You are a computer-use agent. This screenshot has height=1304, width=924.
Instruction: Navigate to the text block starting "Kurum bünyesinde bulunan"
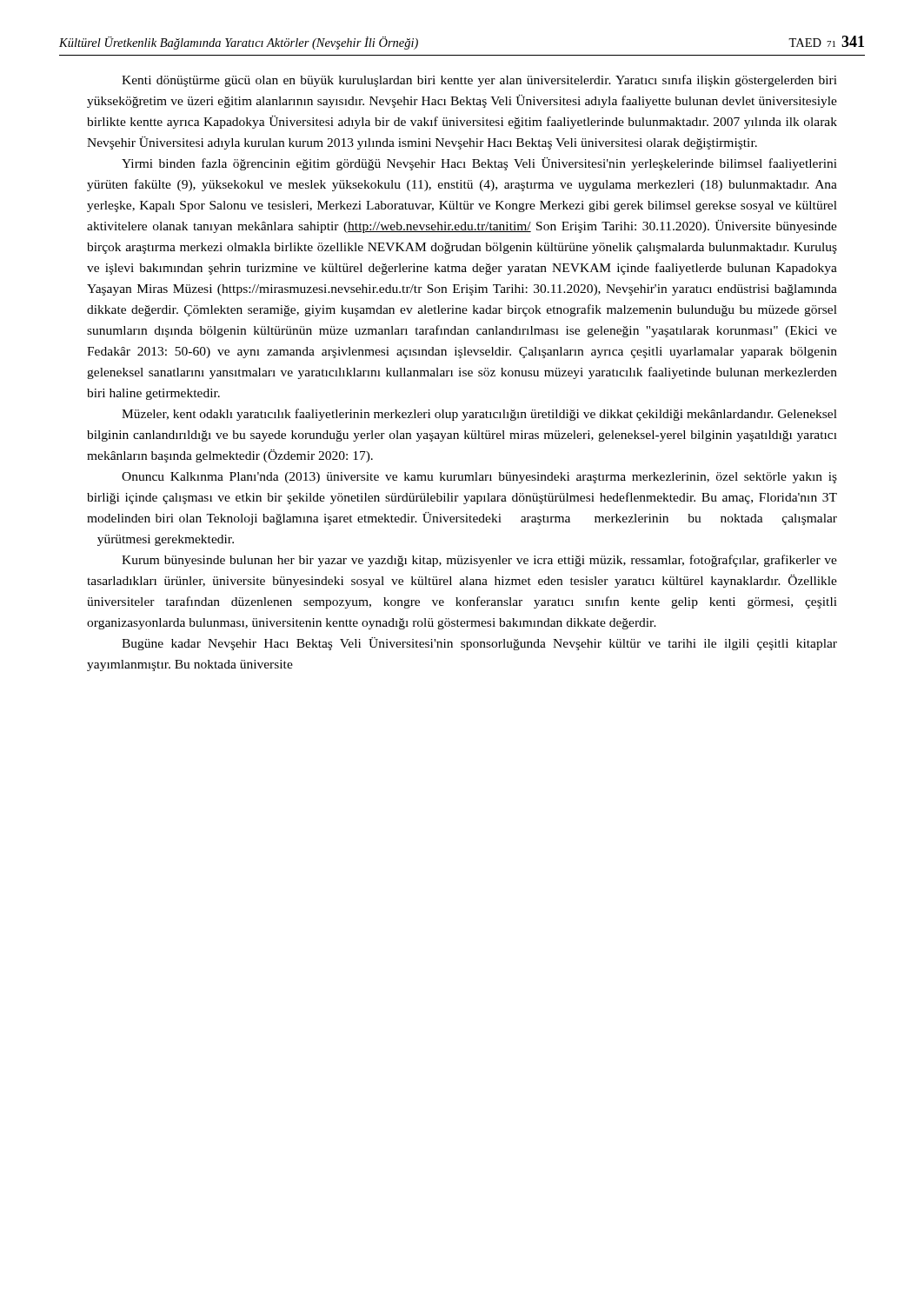(x=462, y=591)
